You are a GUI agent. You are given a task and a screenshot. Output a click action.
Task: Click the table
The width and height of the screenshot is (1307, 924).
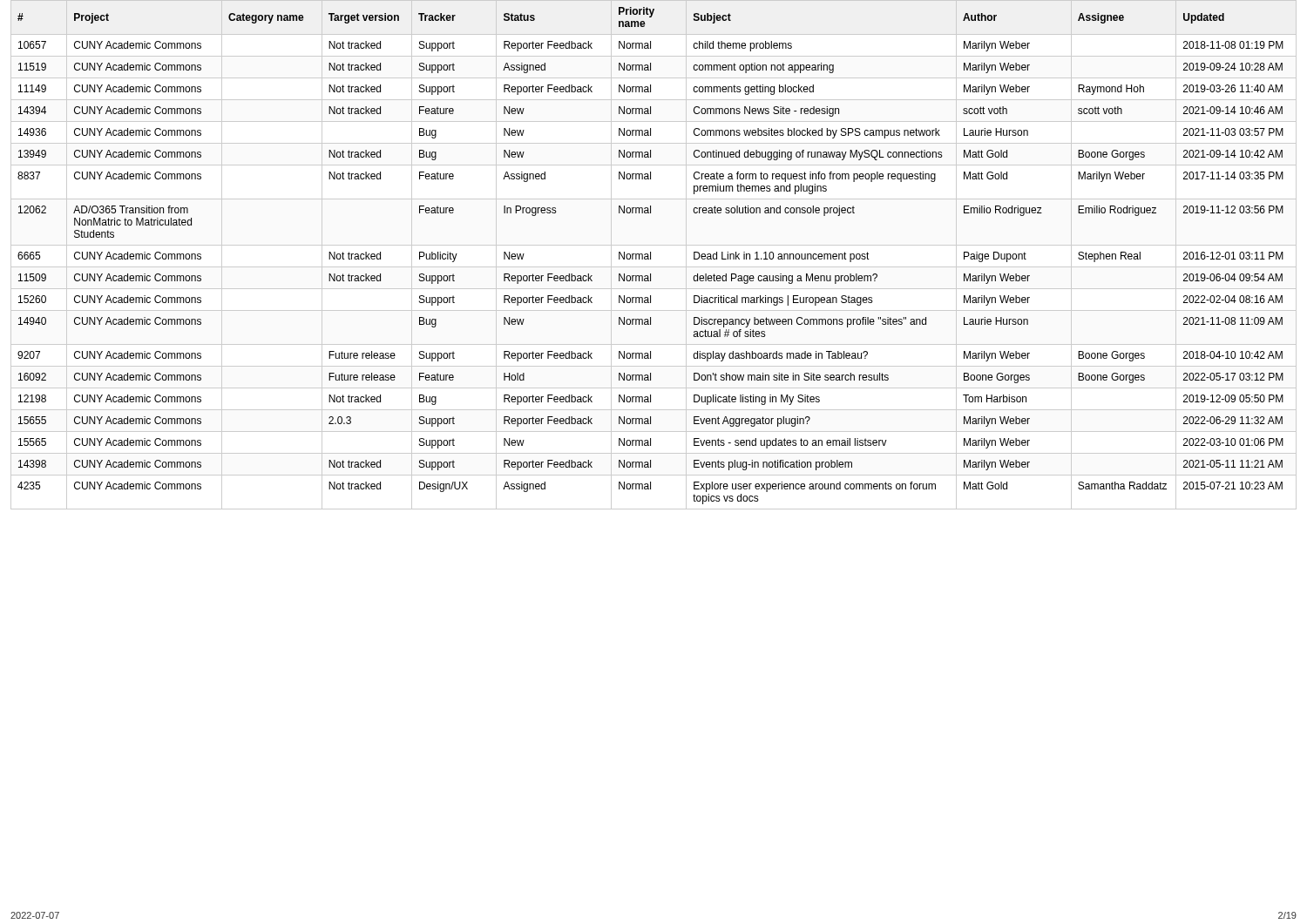654,452
